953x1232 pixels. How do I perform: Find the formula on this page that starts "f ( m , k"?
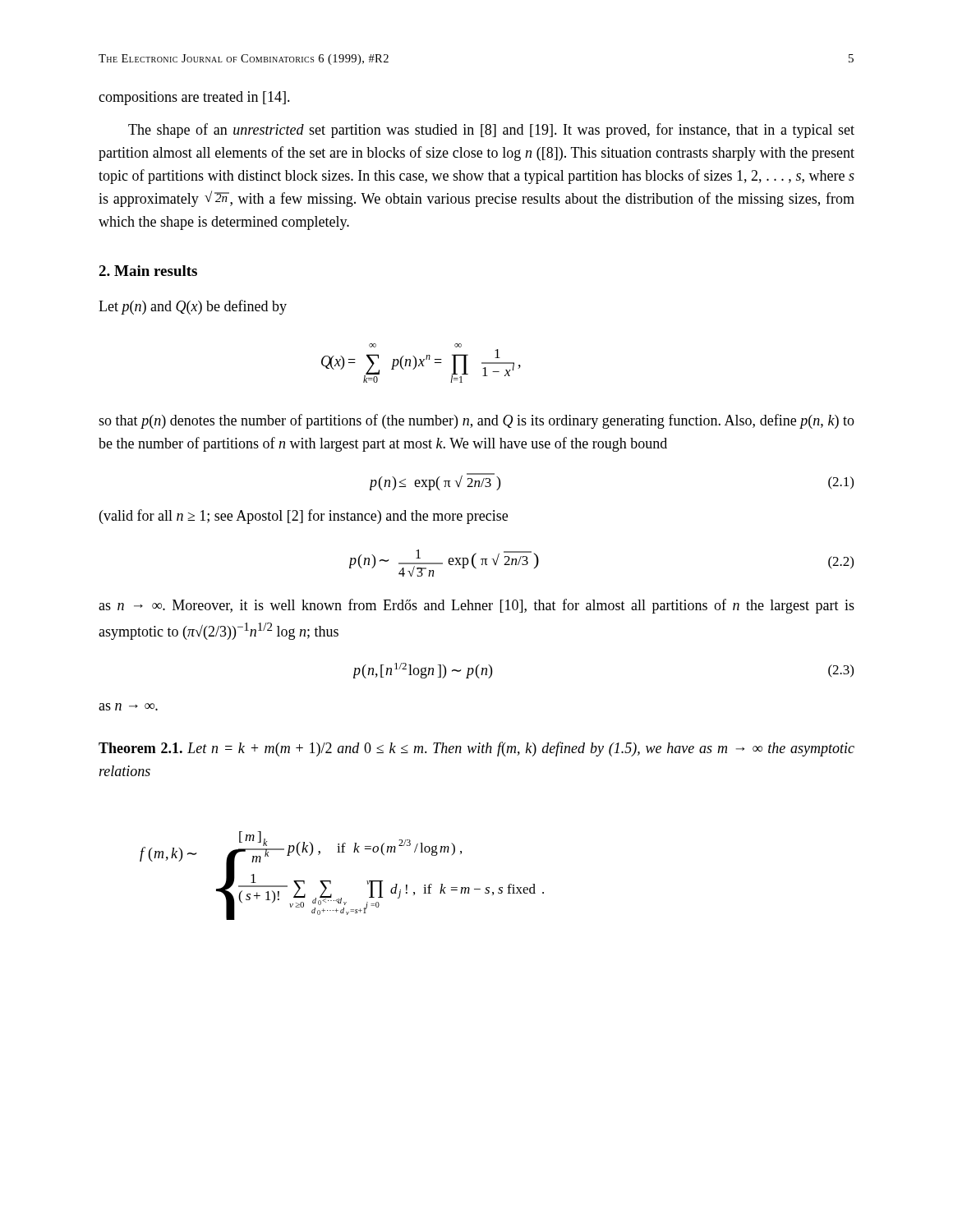(476, 858)
